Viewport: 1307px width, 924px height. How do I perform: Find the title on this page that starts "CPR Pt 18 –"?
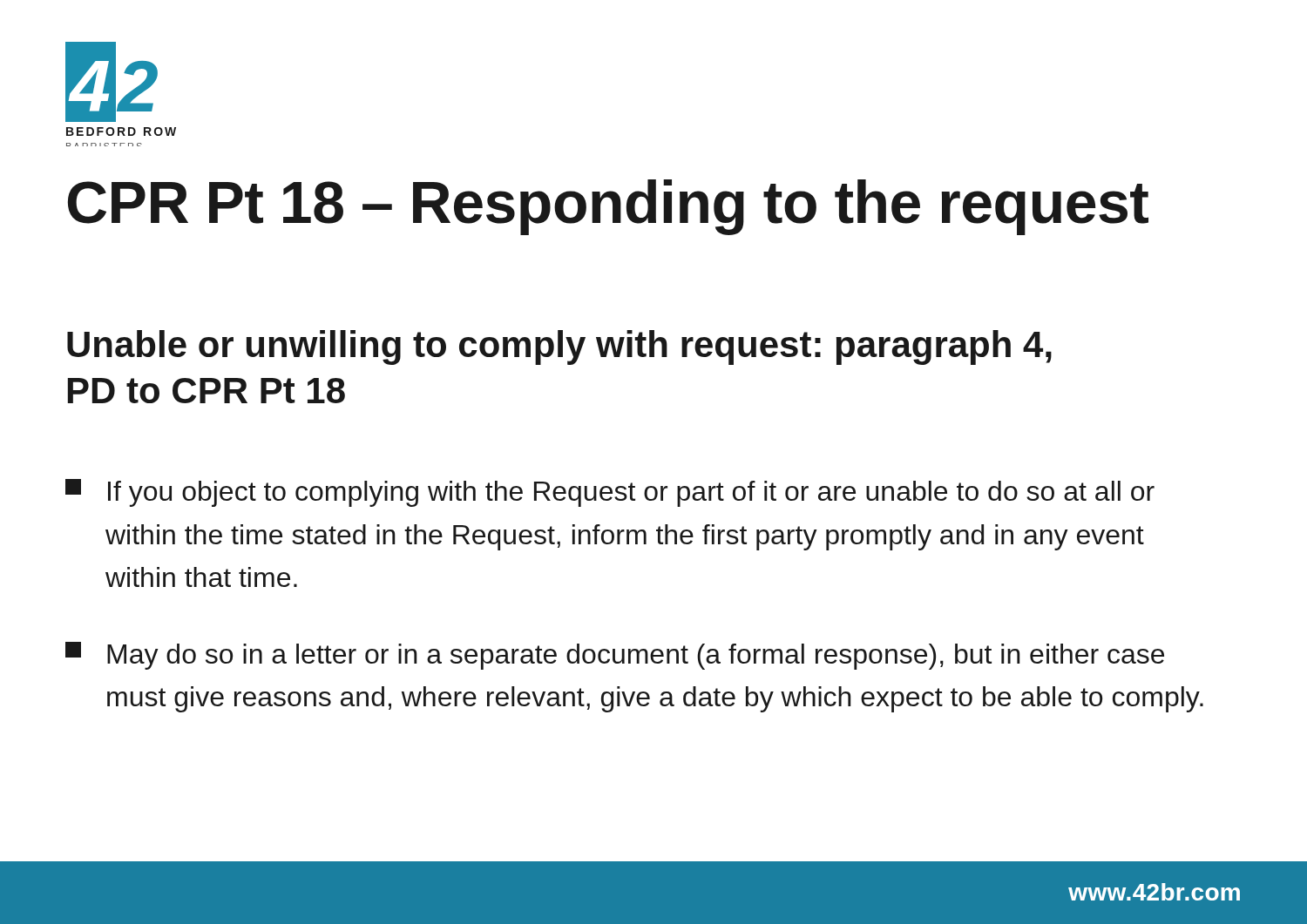(654, 202)
